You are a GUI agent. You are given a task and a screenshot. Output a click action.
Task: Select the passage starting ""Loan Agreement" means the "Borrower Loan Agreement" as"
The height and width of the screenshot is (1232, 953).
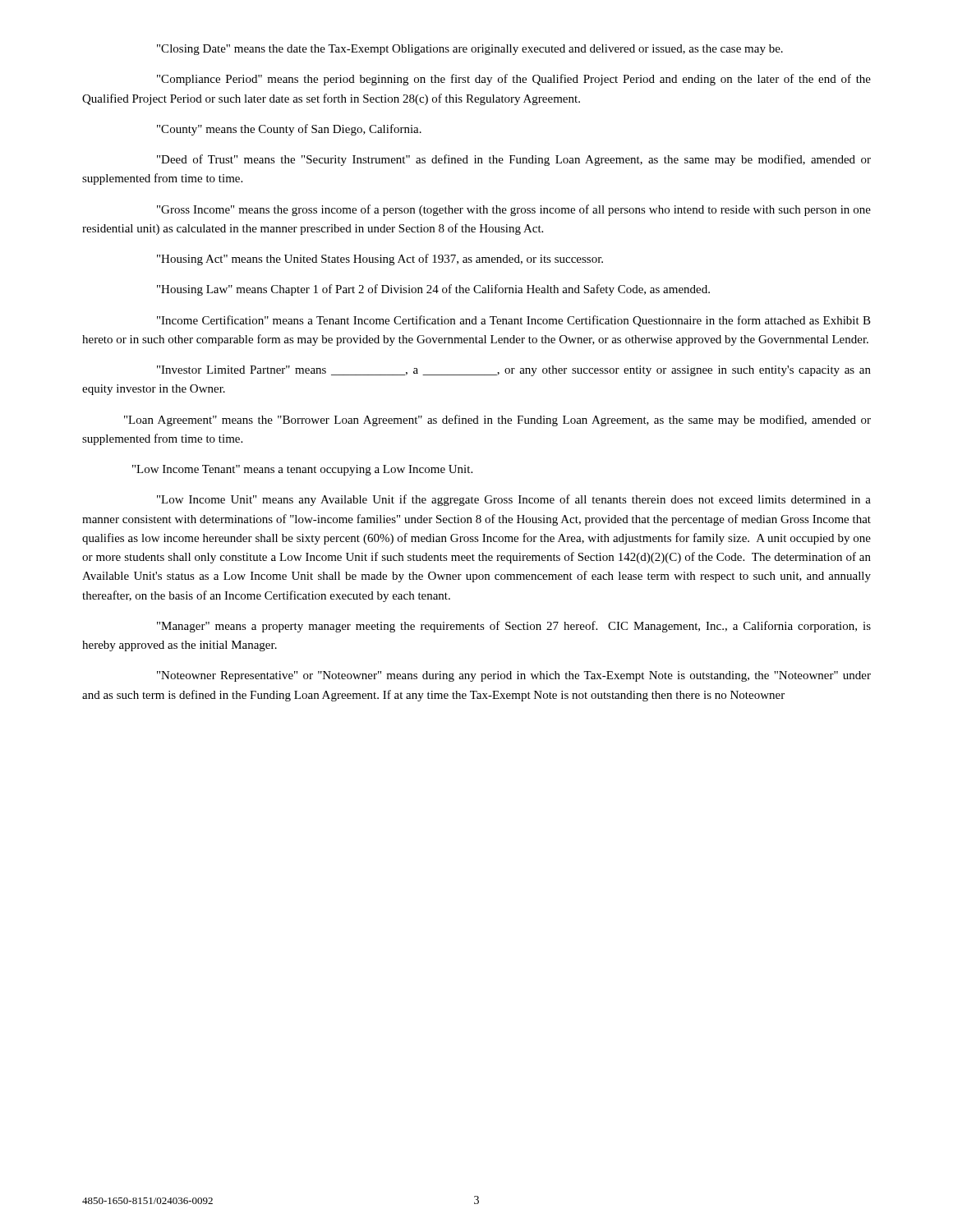click(476, 429)
